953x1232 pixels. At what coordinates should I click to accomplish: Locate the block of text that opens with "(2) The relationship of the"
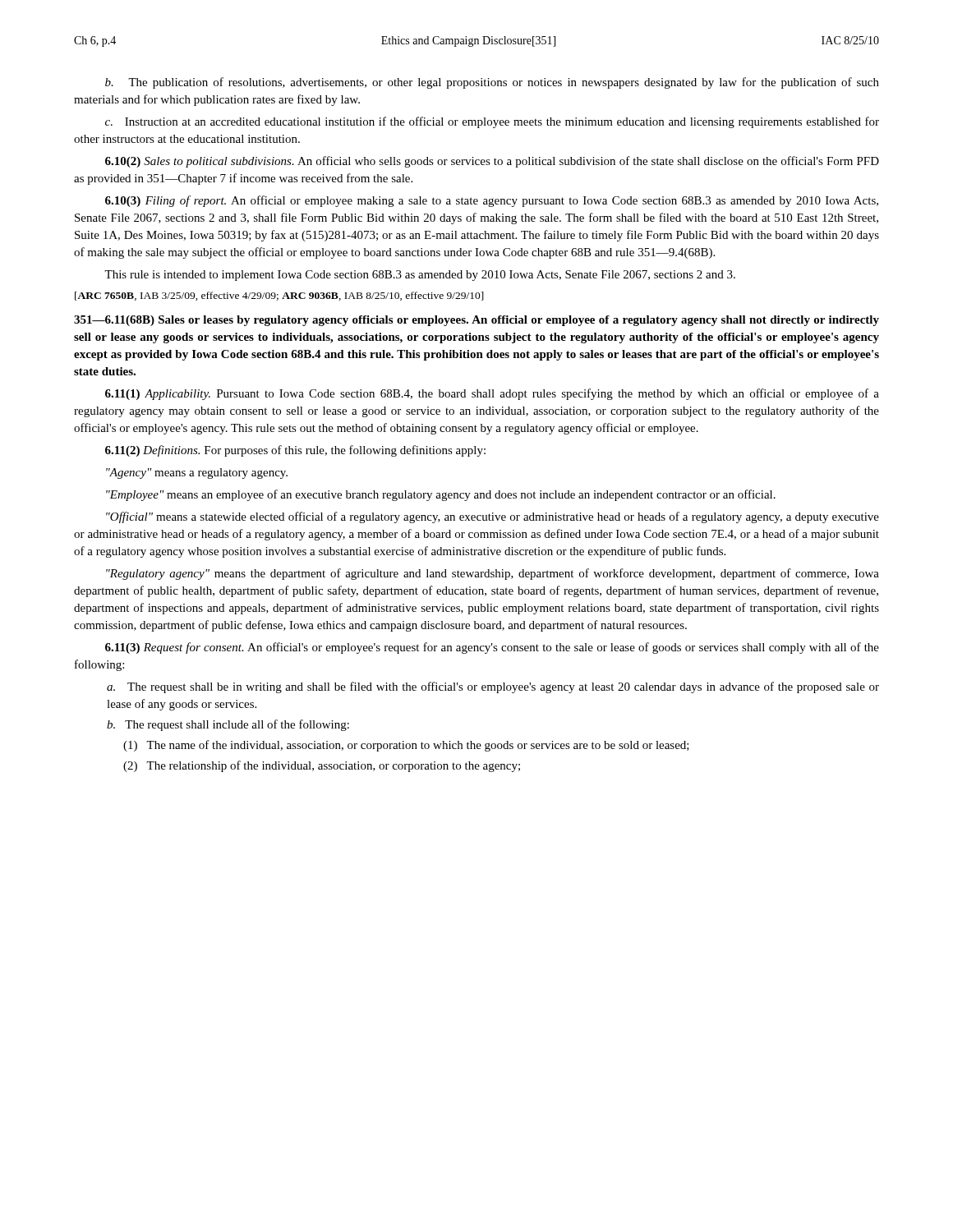tap(322, 766)
